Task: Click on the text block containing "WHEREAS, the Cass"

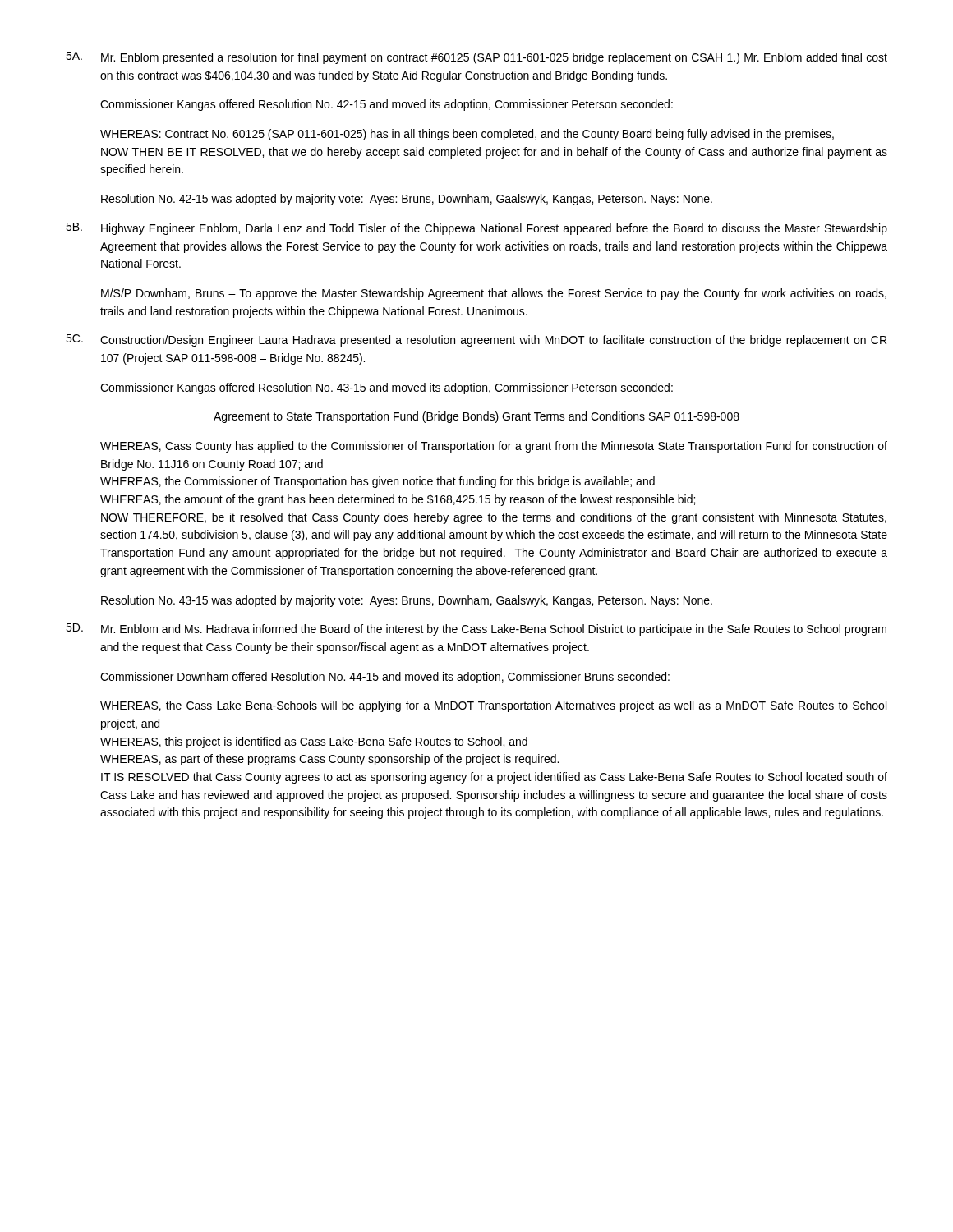Action: 494,759
